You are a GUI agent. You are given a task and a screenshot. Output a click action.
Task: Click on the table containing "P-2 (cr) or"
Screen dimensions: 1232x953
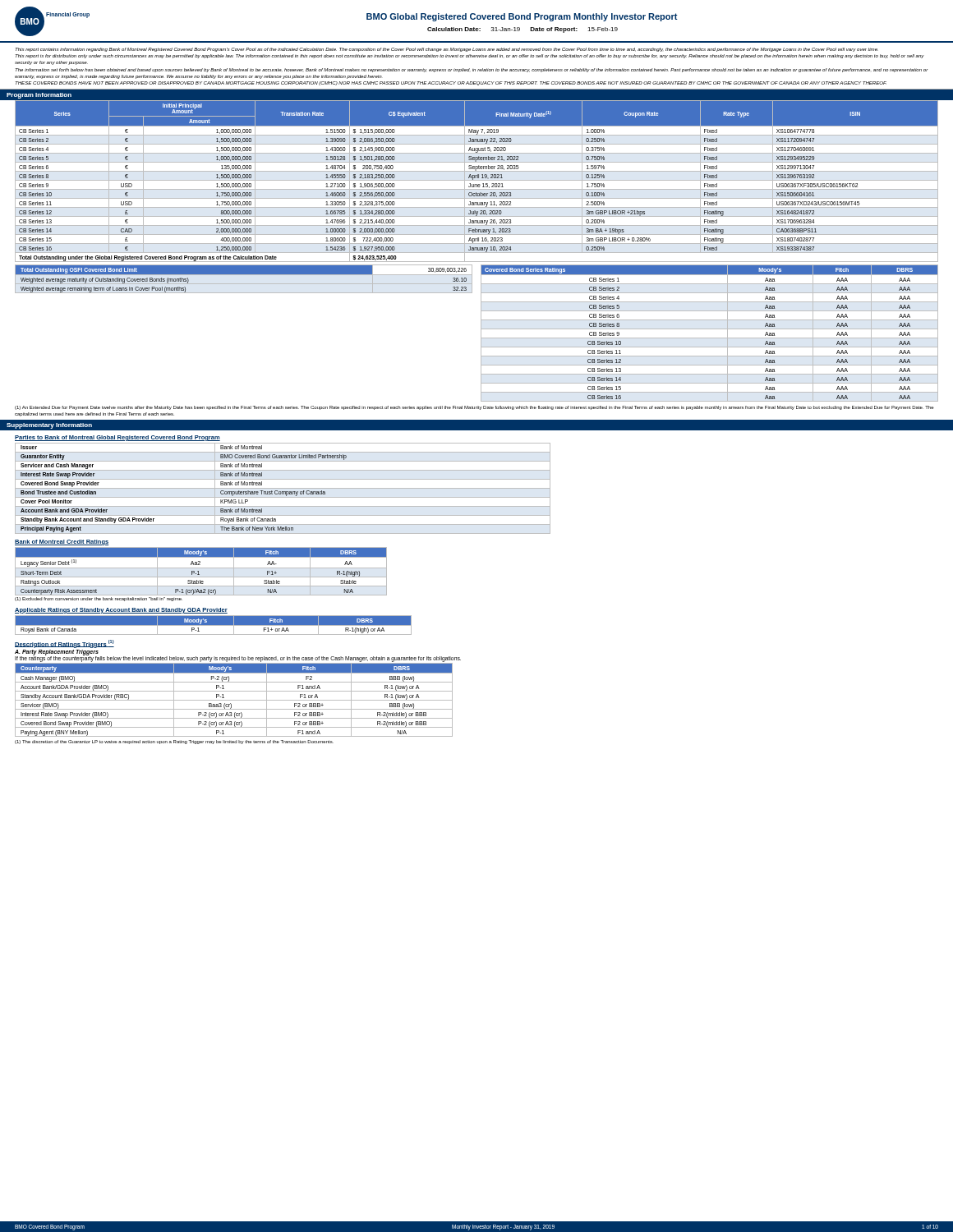[x=476, y=700]
